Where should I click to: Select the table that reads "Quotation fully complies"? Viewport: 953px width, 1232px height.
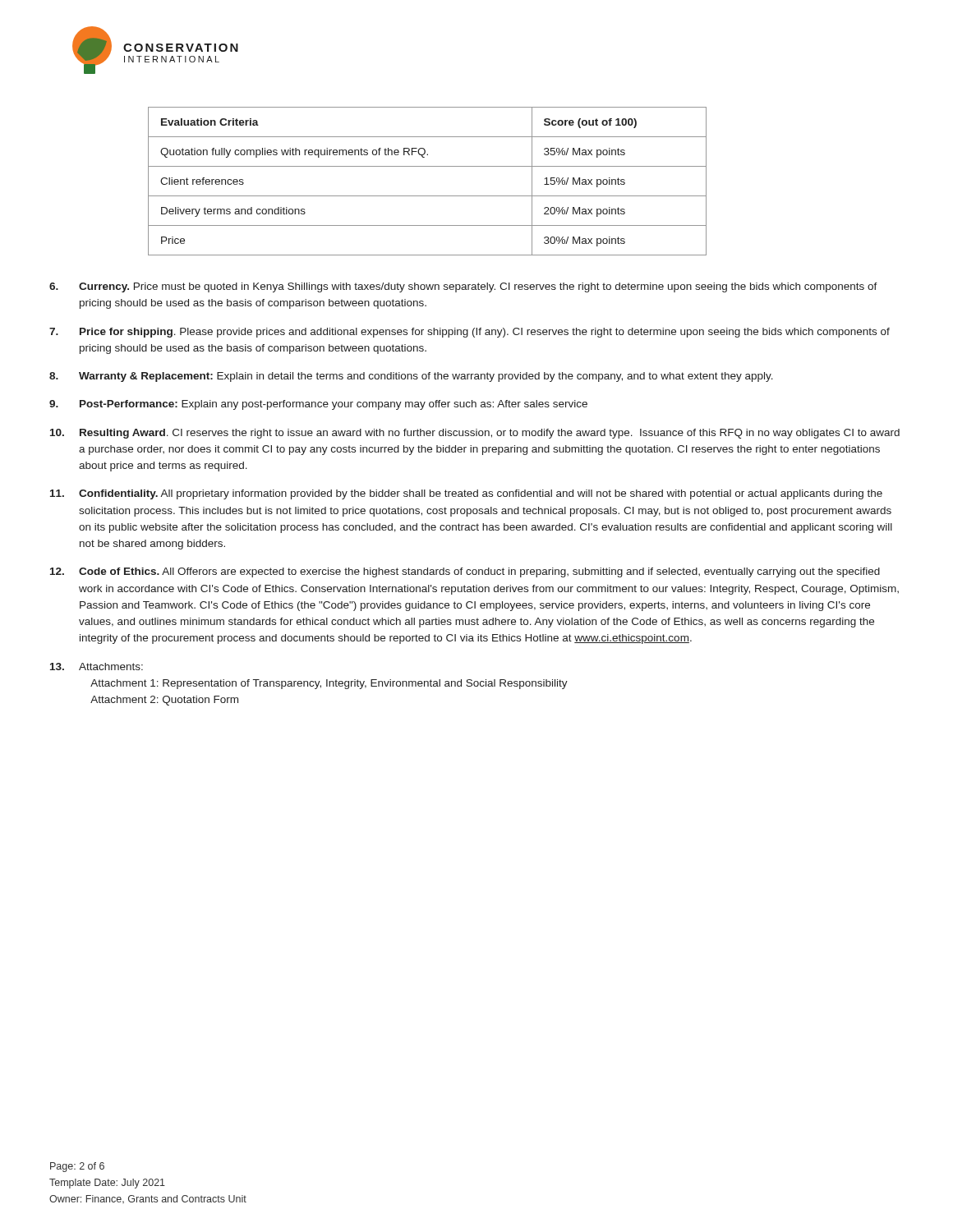(x=476, y=181)
